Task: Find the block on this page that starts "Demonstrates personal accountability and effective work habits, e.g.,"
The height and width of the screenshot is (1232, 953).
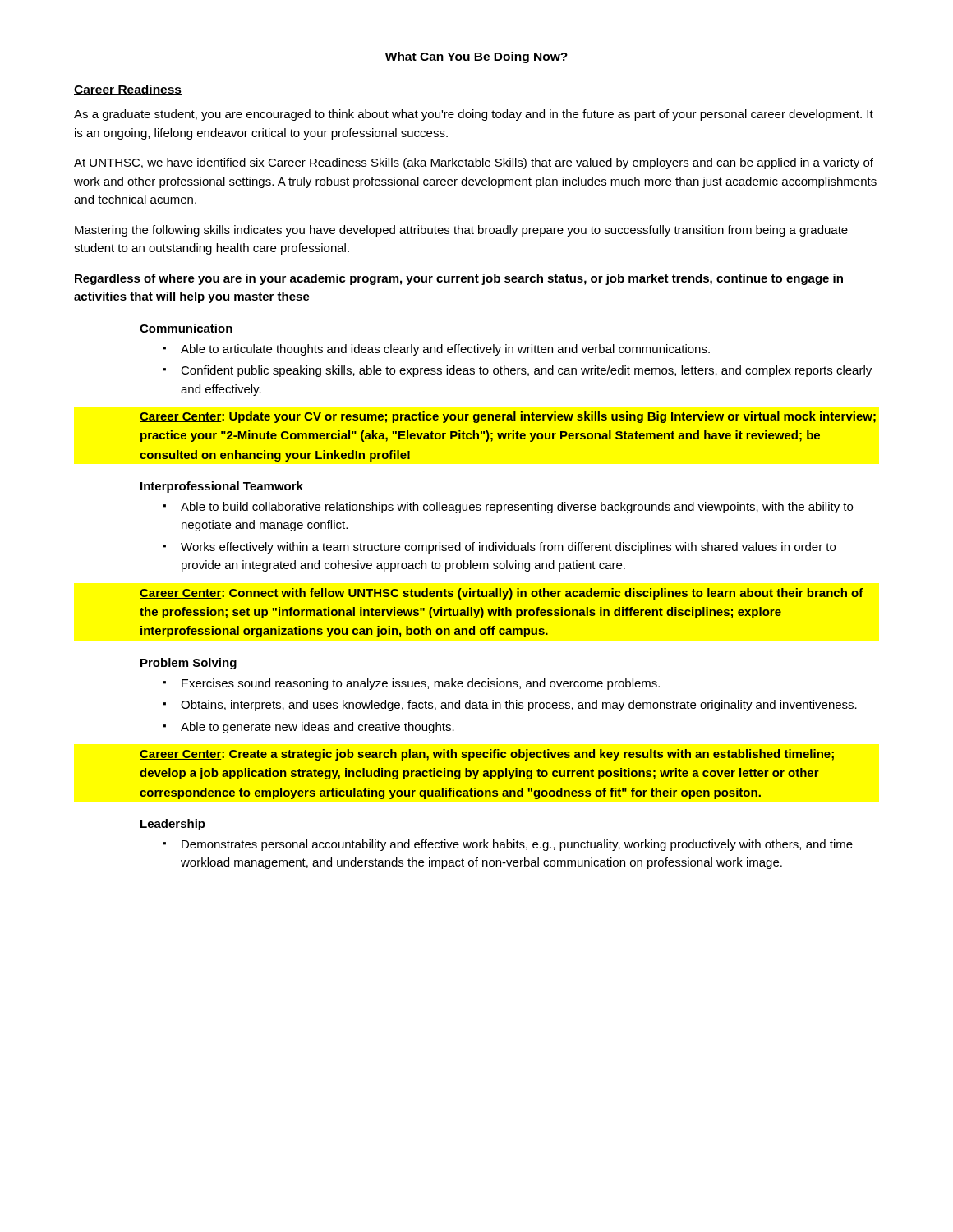Action: [x=517, y=853]
